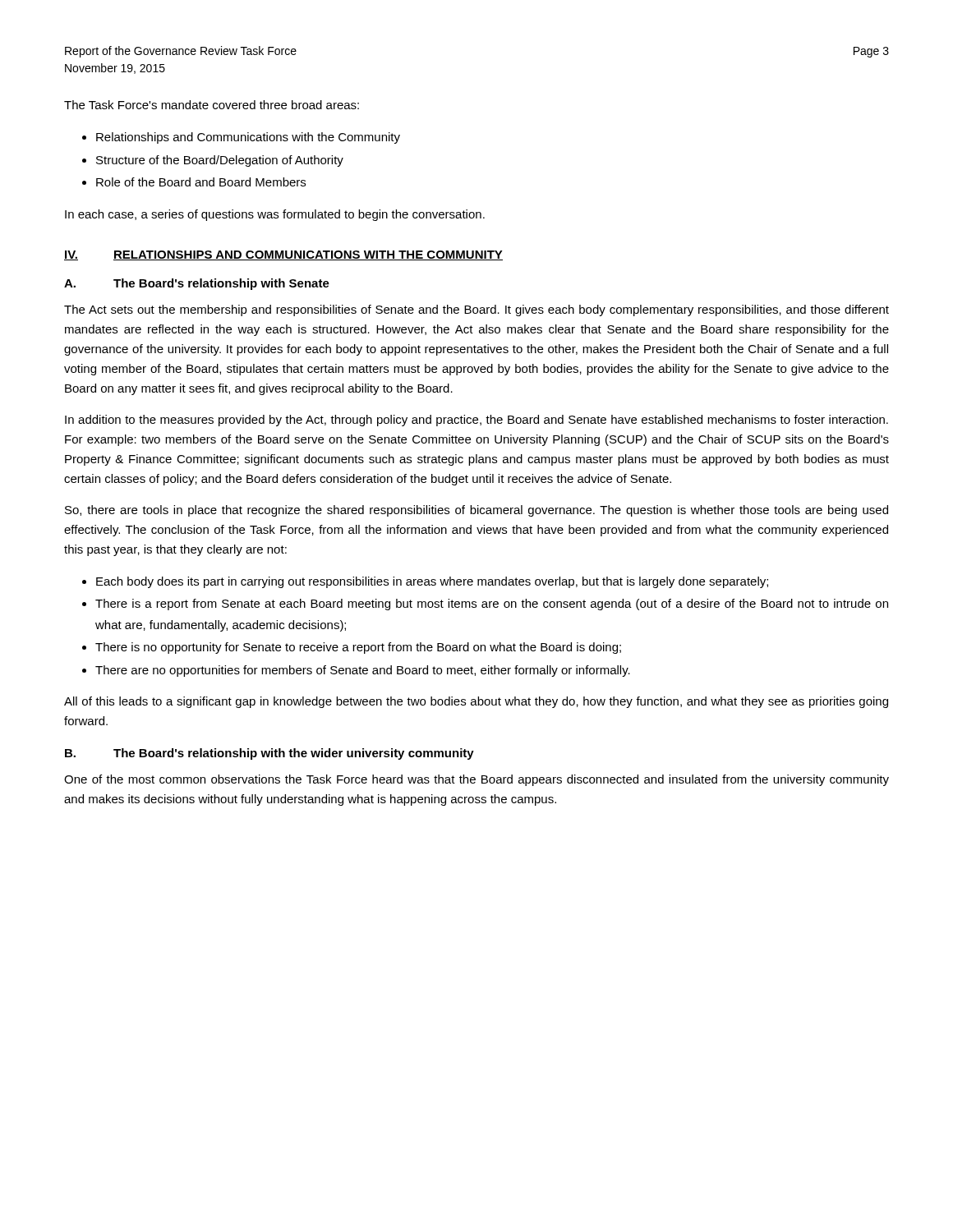Click on the text block containing "So, there are tools in place that"
Viewport: 953px width, 1232px height.
tap(476, 529)
